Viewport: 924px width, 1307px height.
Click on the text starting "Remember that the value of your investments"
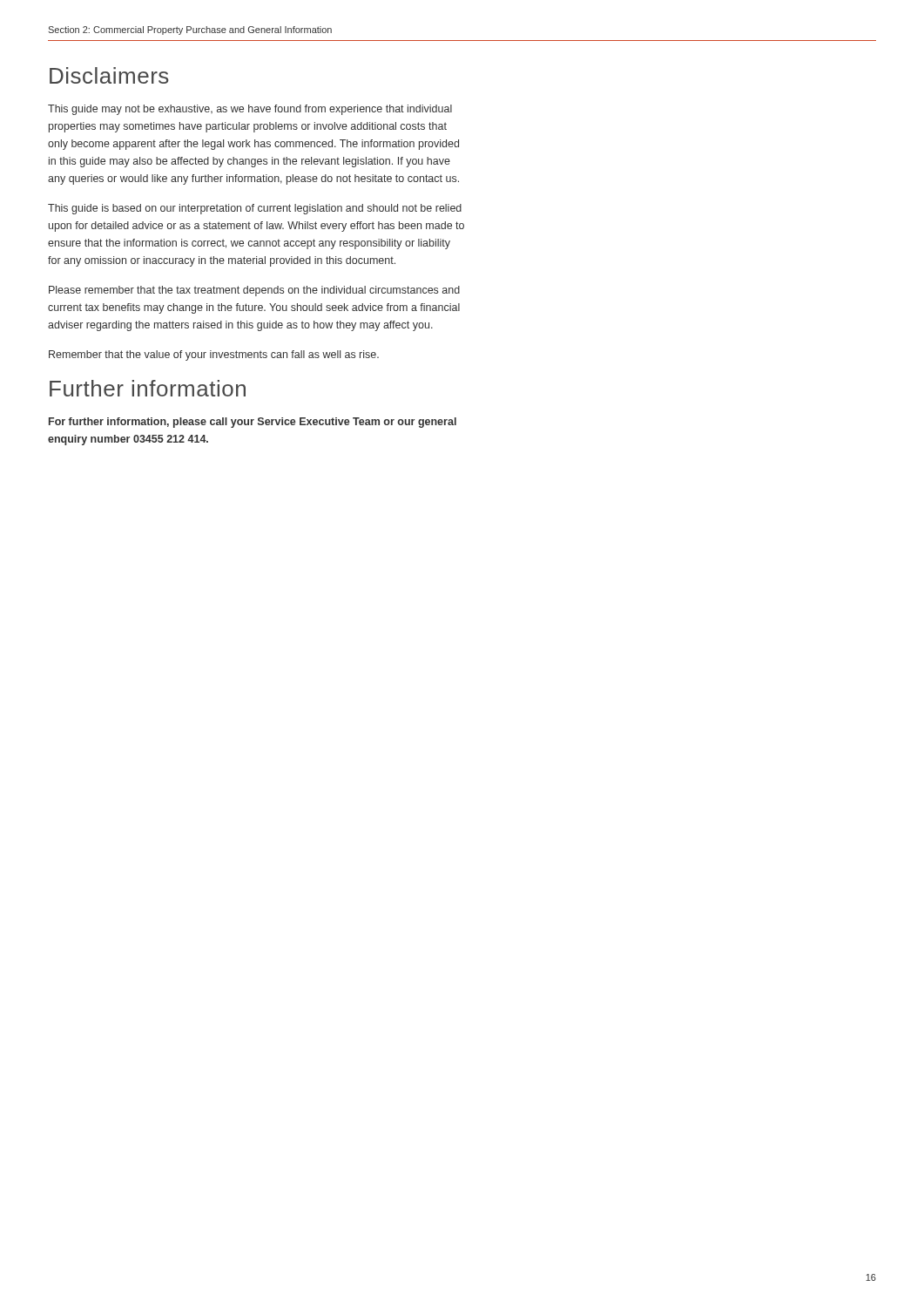pyautogui.click(x=214, y=355)
